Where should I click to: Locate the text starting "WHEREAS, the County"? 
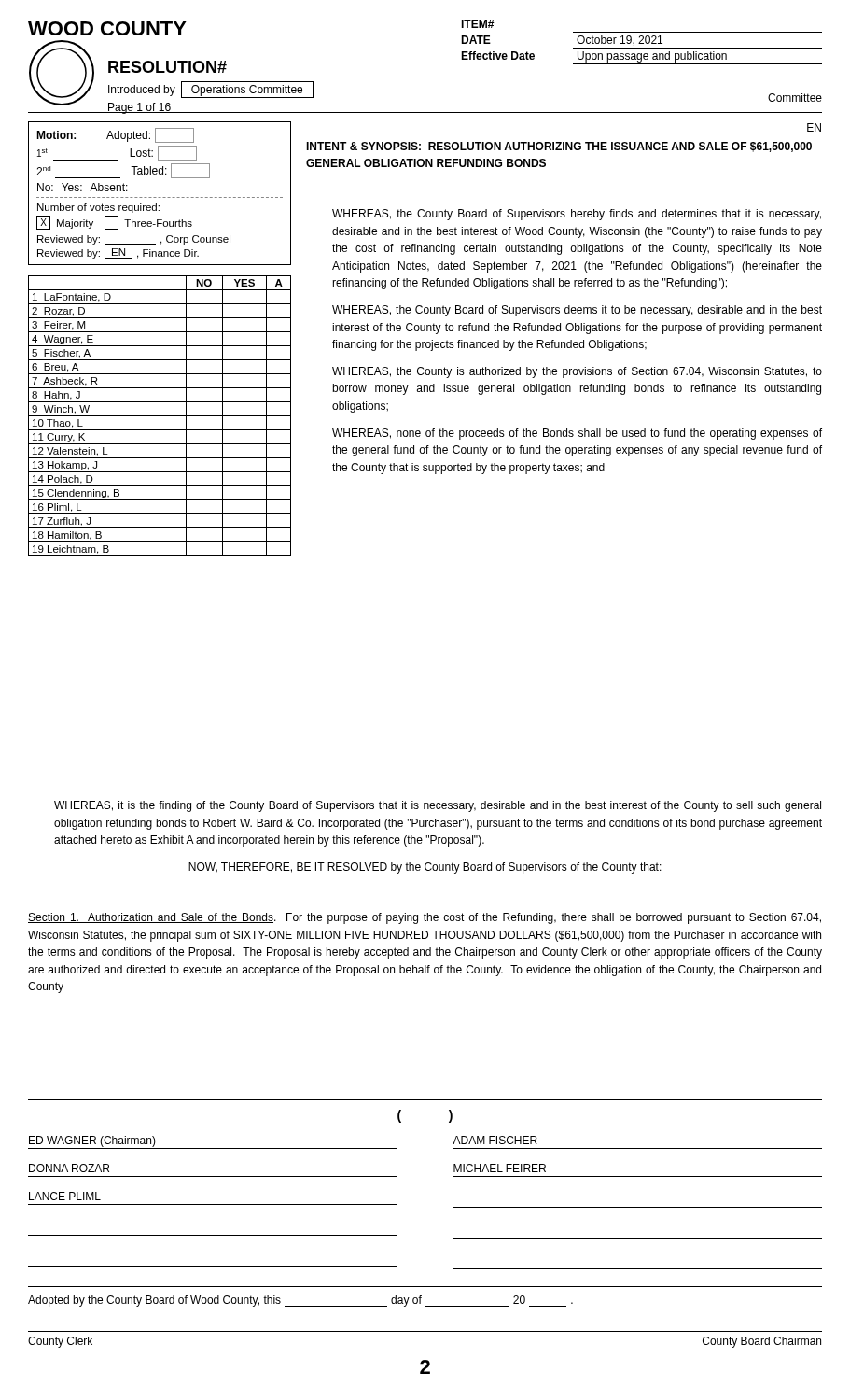[x=577, y=341]
